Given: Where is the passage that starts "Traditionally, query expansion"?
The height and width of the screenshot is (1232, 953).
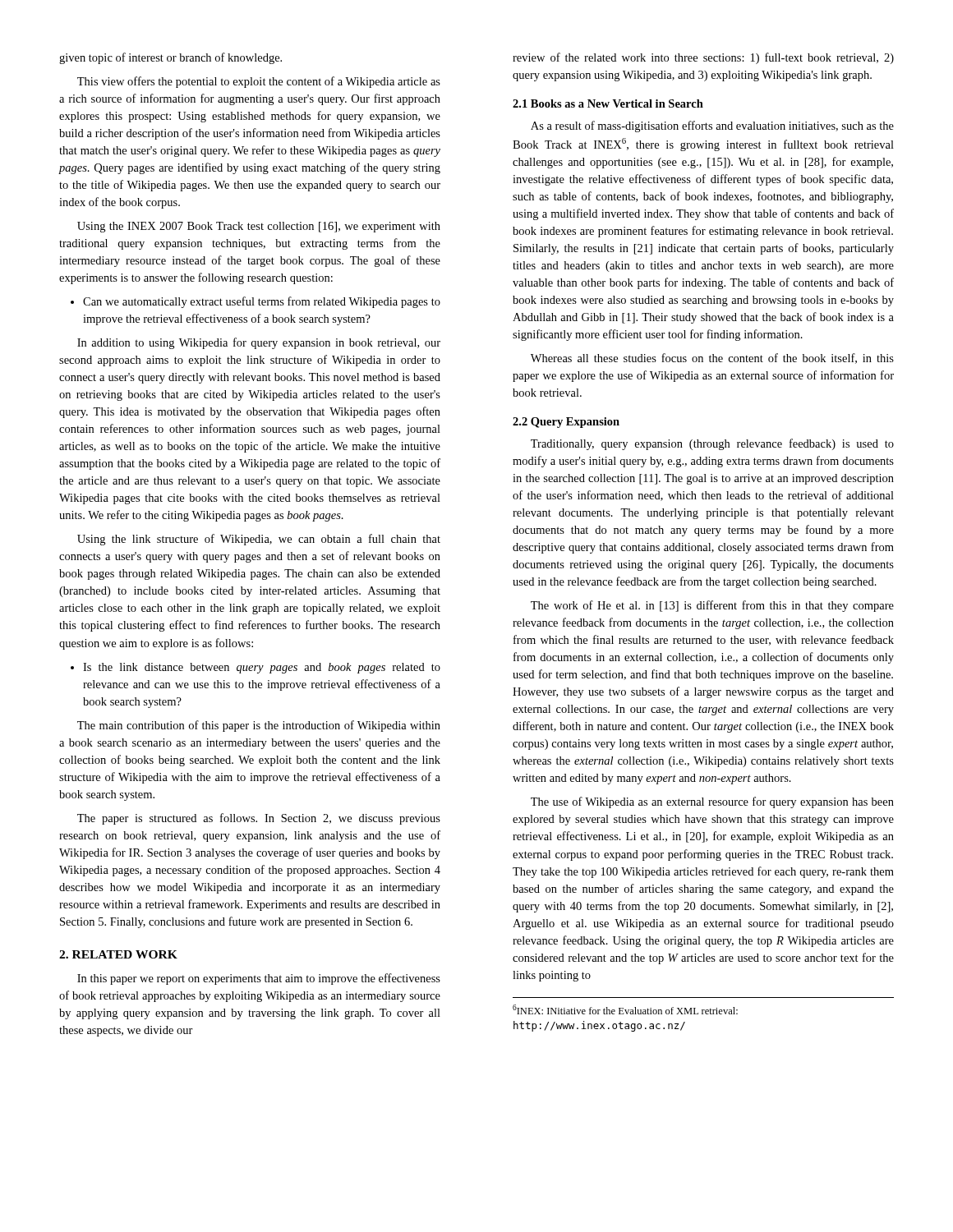Looking at the screenshot, I should pos(703,710).
